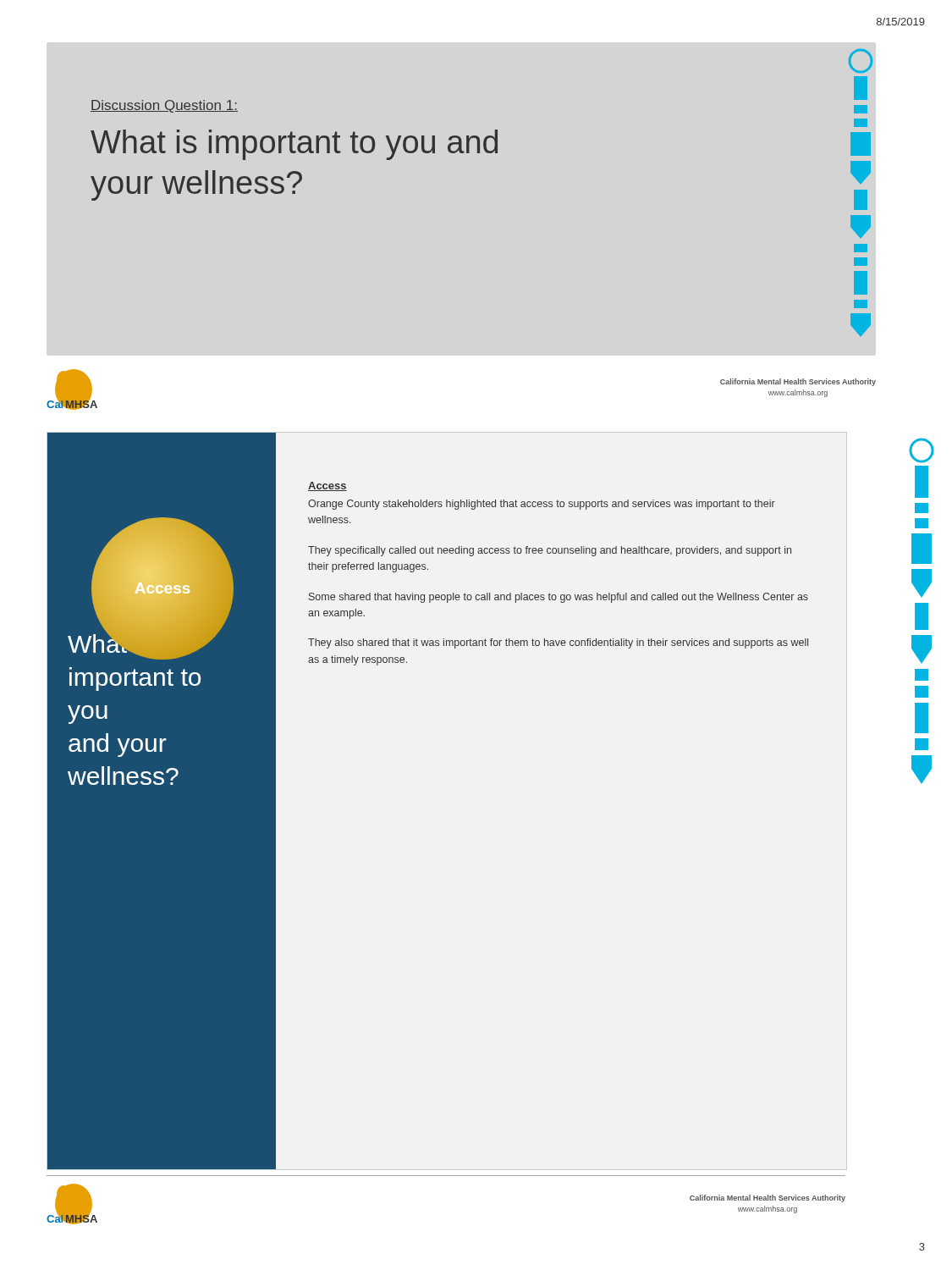Point to the block beginning "Some shared that having people to"
Screen dimensions: 1270x952
click(558, 605)
